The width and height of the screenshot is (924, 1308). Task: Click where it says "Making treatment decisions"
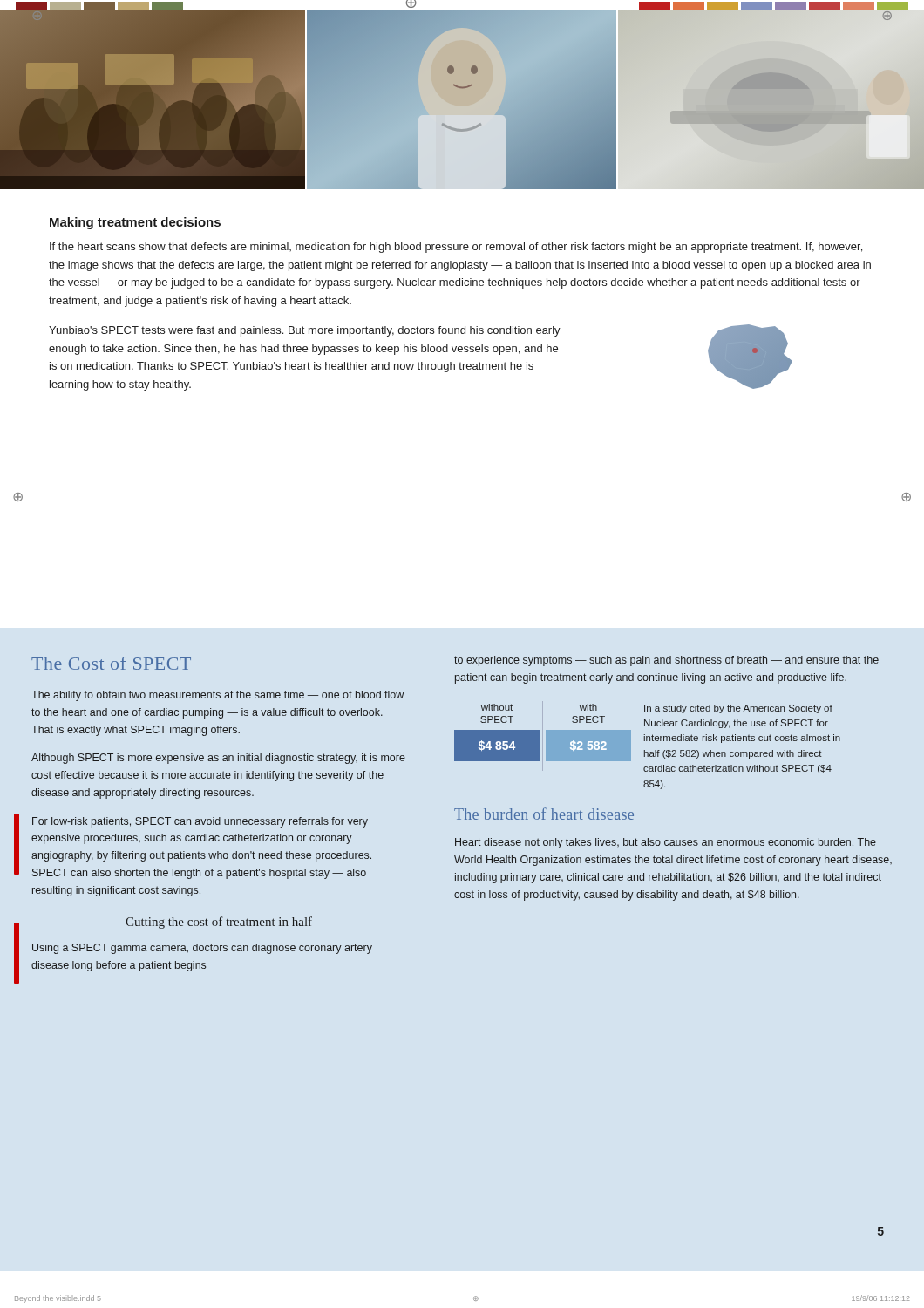click(135, 222)
